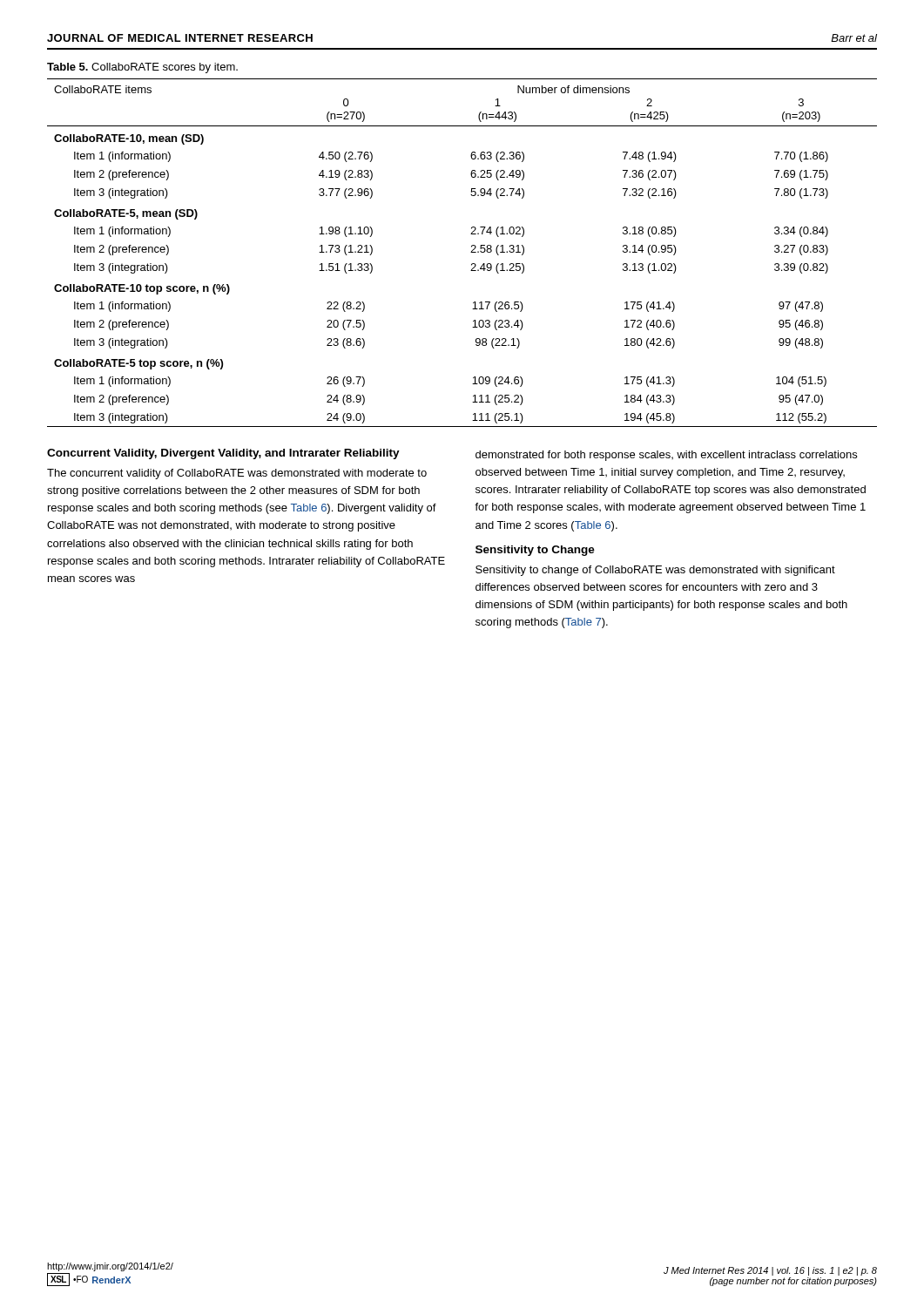Locate the text block that says "demonstrated for both"
The width and height of the screenshot is (924, 1307).
[x=676, y=490]
